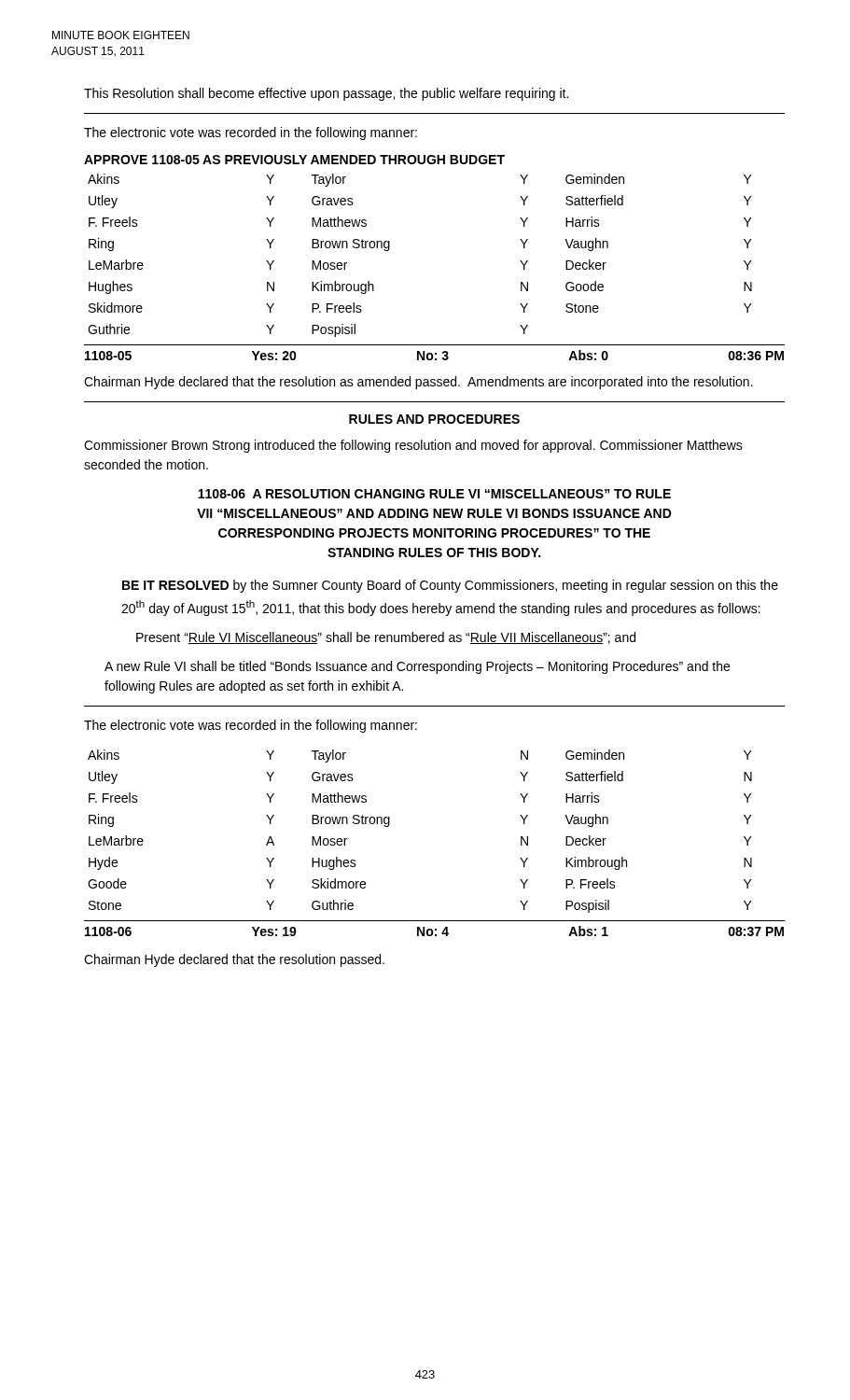Click on the section header containing "1108-06 A RESOLUTION"
The width and height of the screenshot is (850, 1400).
point(434,523)
